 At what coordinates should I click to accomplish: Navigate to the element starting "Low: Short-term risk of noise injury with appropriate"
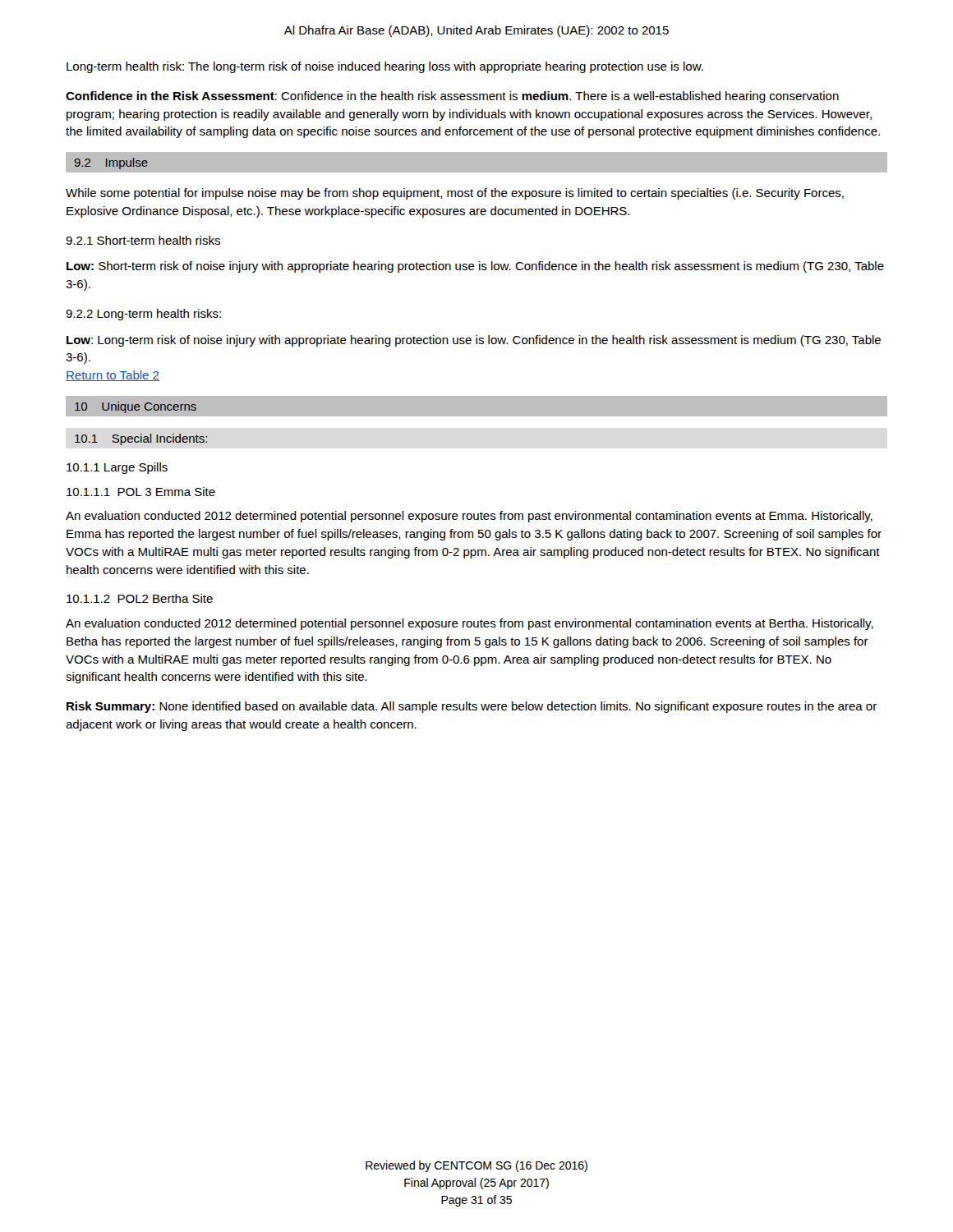tap(475, 275)
